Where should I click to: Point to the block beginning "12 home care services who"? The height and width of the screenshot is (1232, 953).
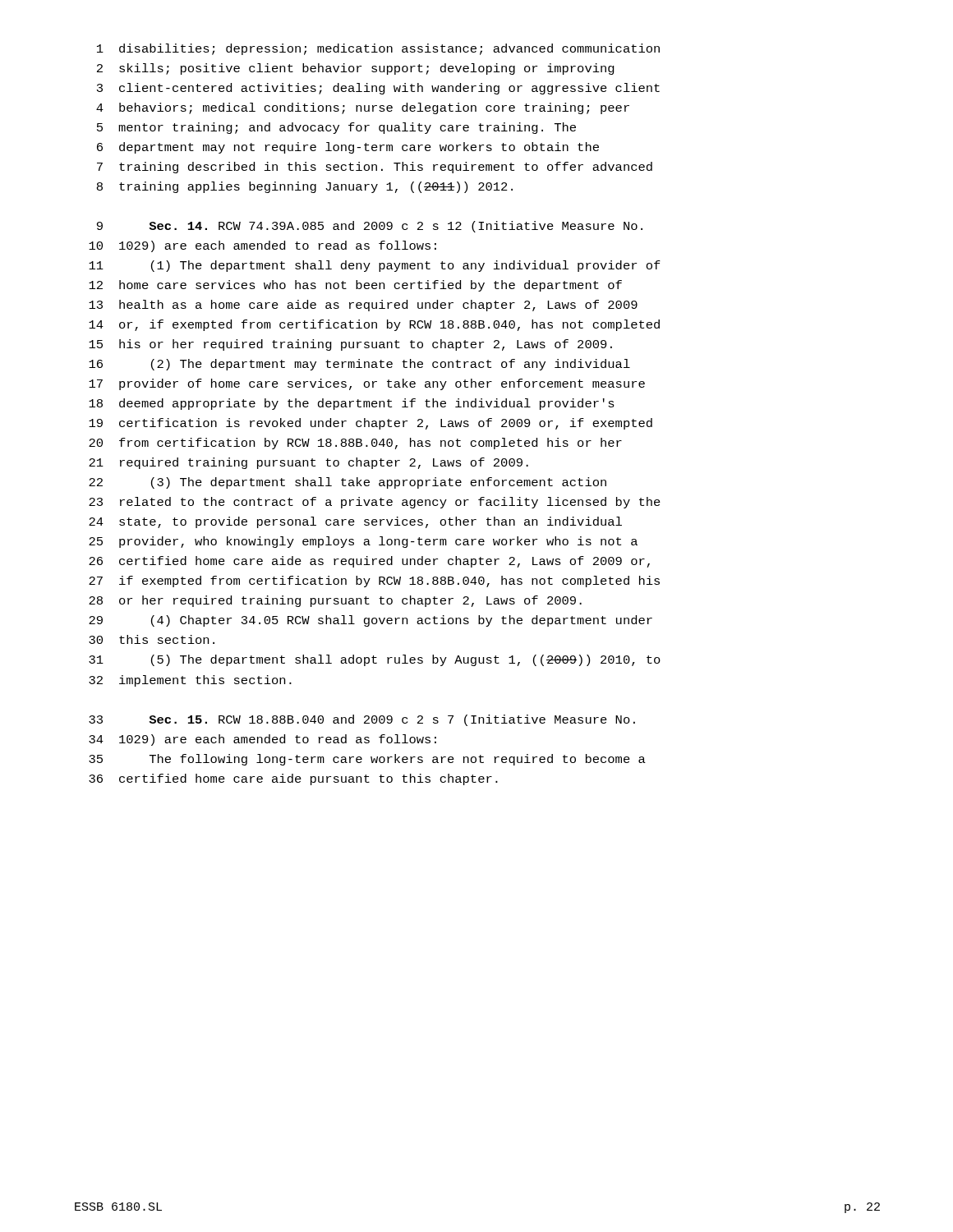[477, 286]
